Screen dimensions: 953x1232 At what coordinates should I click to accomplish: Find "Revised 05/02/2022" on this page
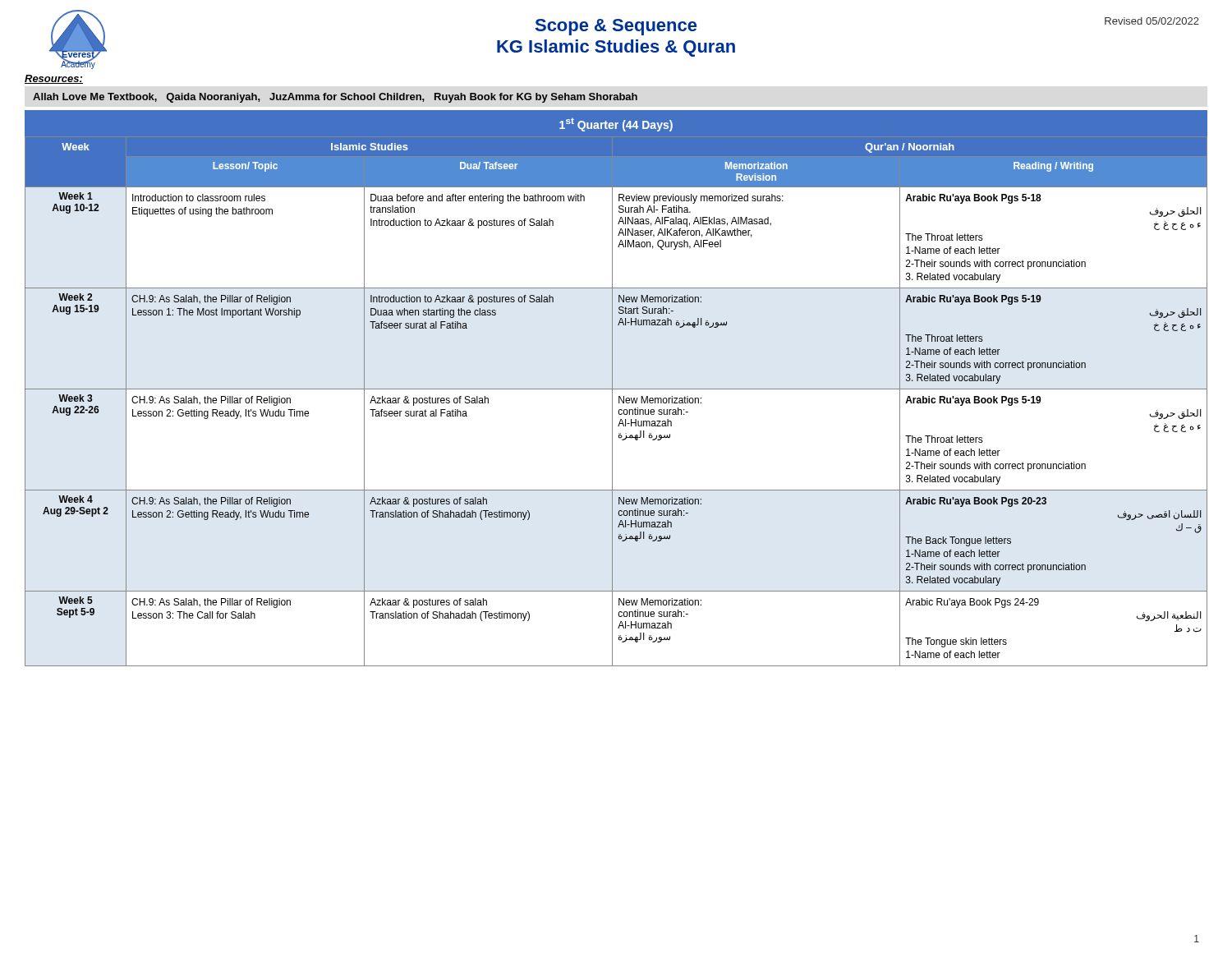1152,21
